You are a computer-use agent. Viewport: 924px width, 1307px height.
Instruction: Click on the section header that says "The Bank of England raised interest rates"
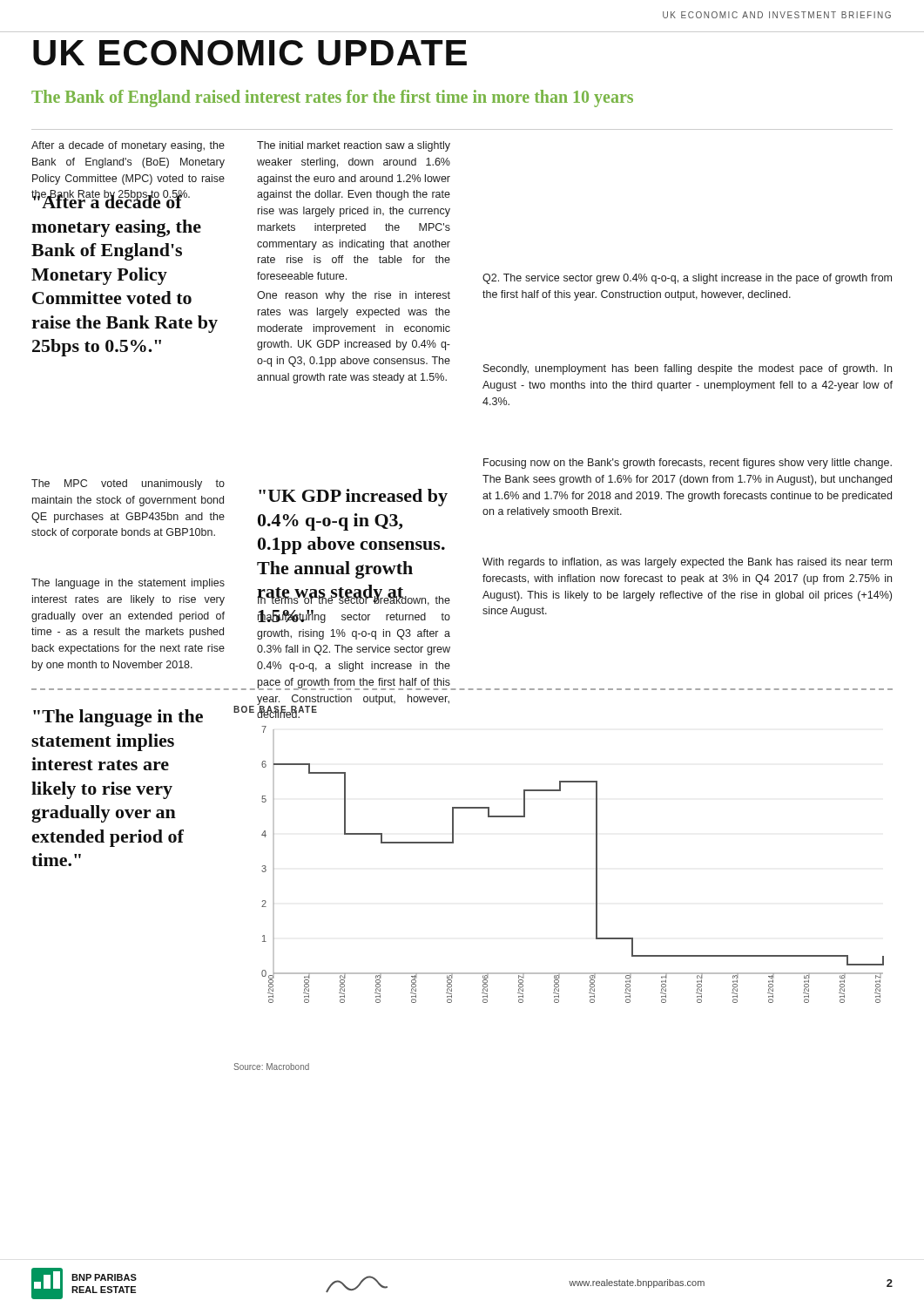pos(333,97)
